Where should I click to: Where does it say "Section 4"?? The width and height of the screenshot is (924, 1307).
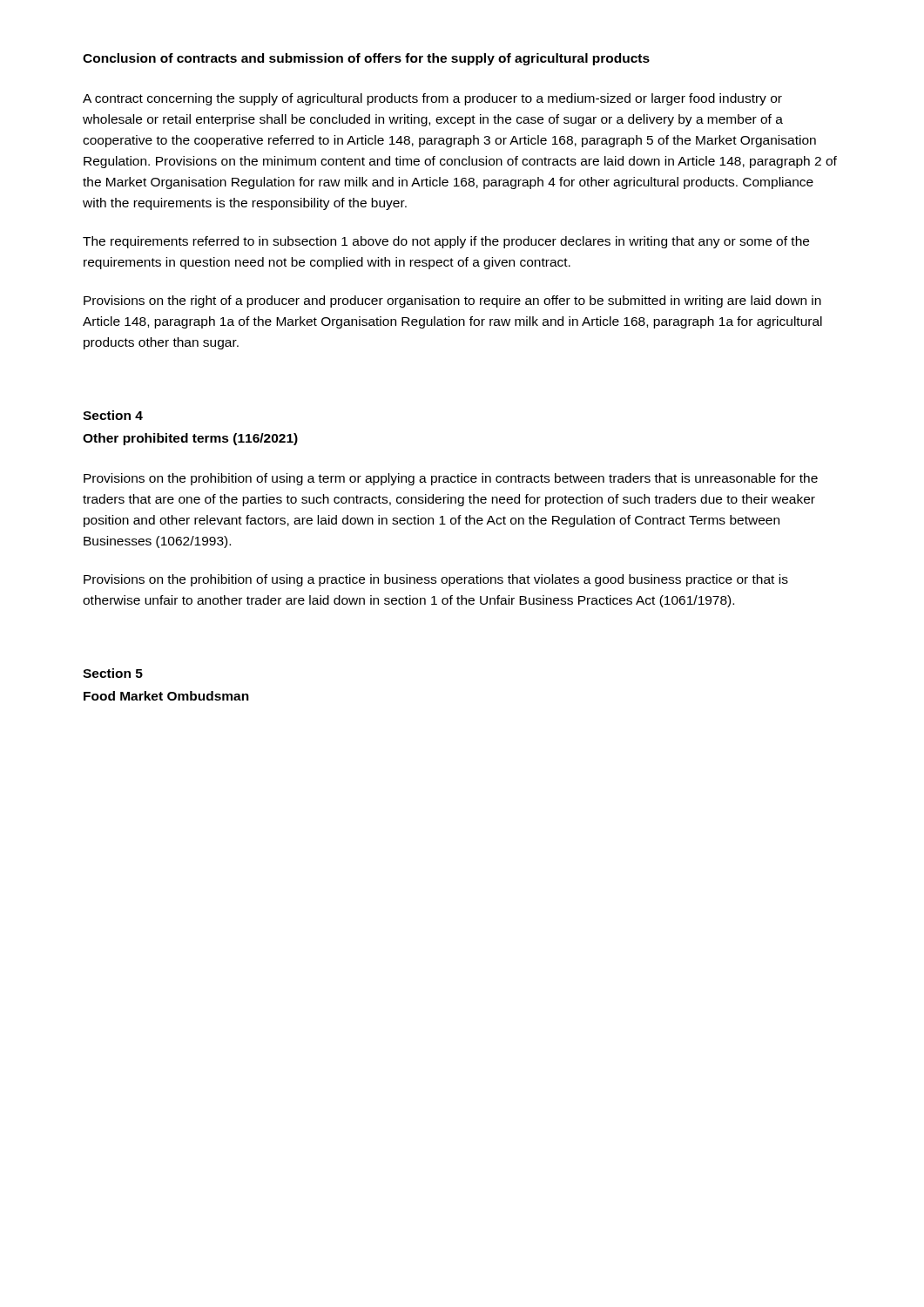click(x=113, y=415)
